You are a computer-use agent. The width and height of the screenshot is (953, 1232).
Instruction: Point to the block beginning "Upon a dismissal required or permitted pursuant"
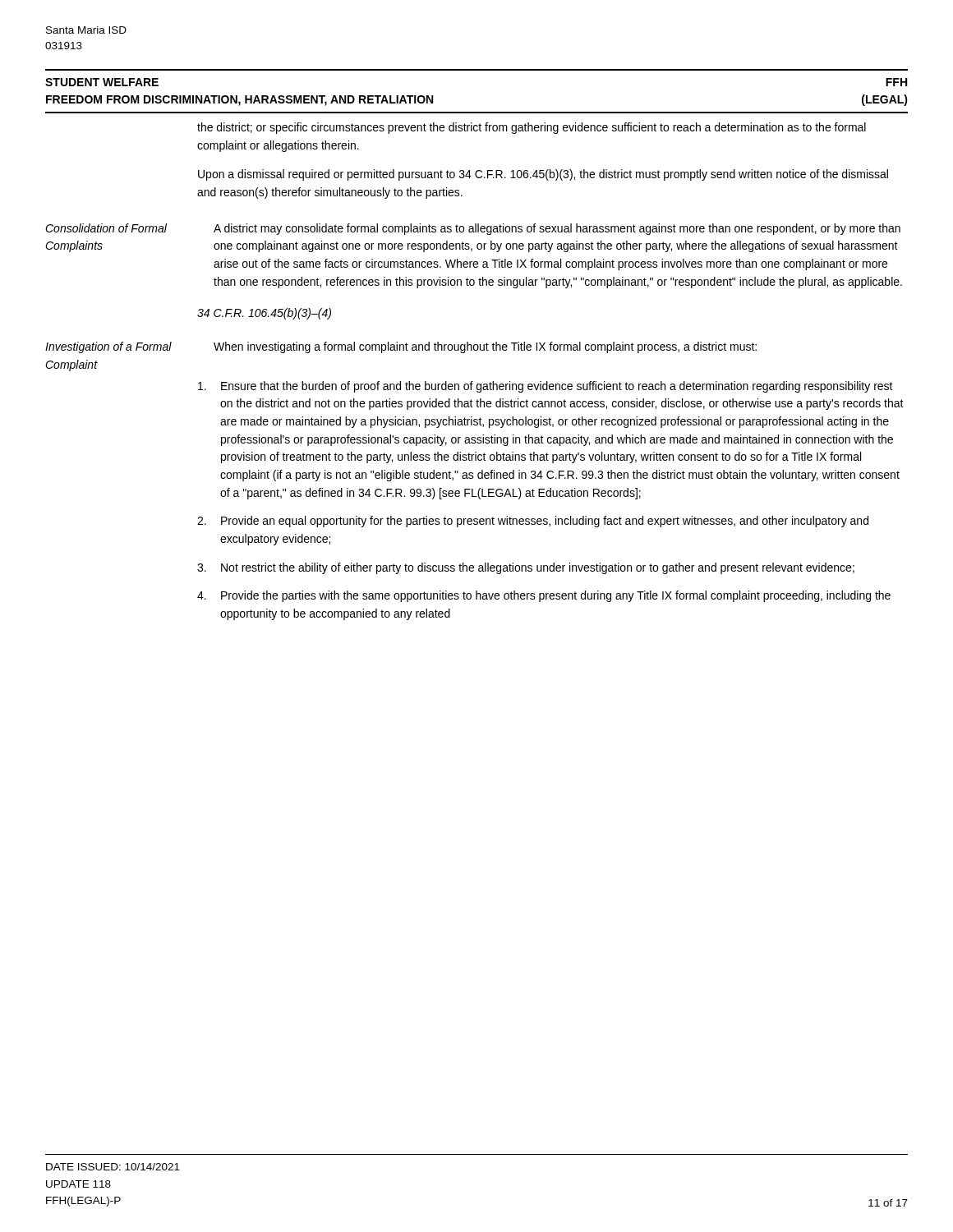[x=543, y=183]
